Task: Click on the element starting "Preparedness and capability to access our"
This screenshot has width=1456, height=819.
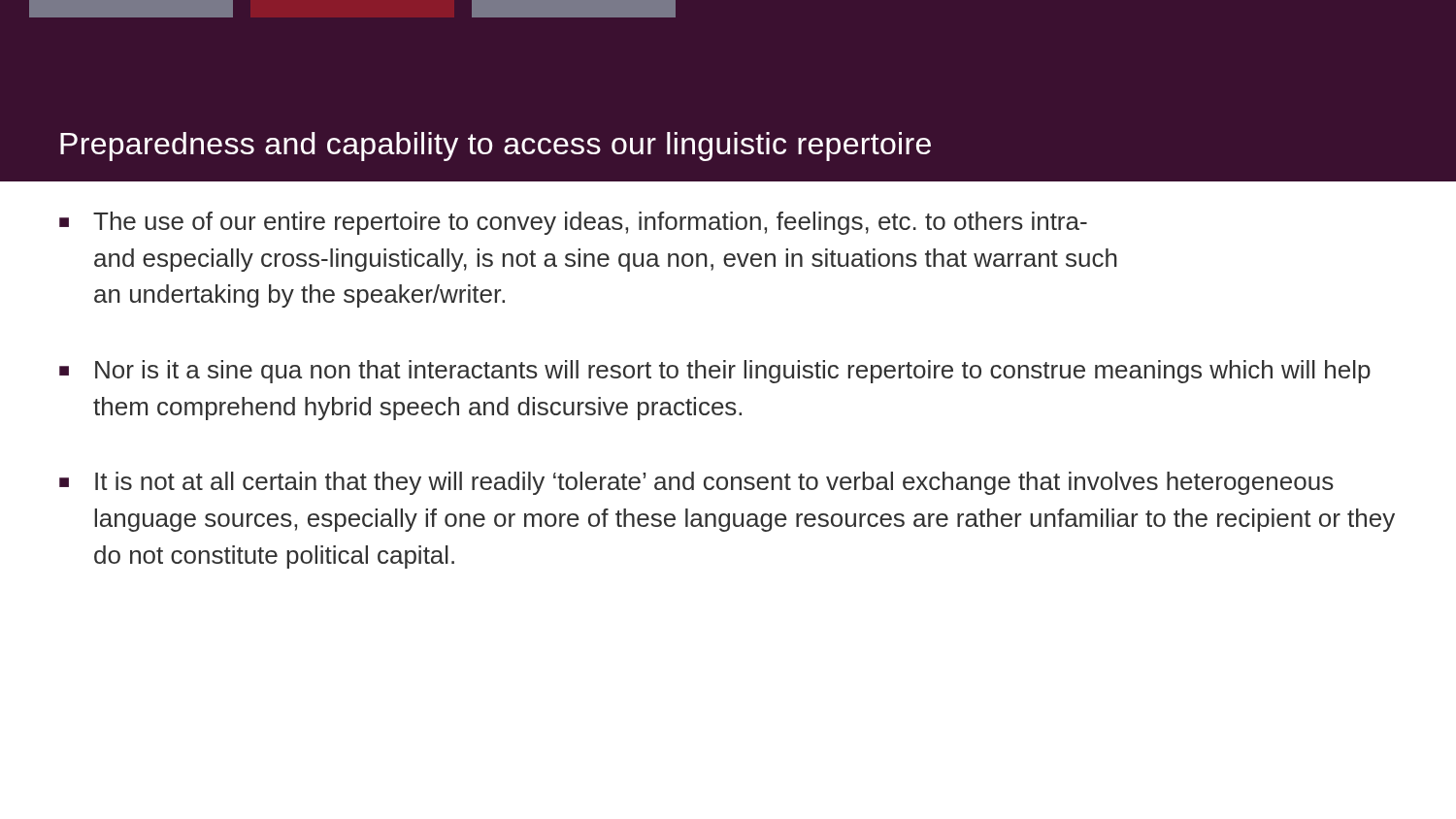Action: click(x=495, y=144)
